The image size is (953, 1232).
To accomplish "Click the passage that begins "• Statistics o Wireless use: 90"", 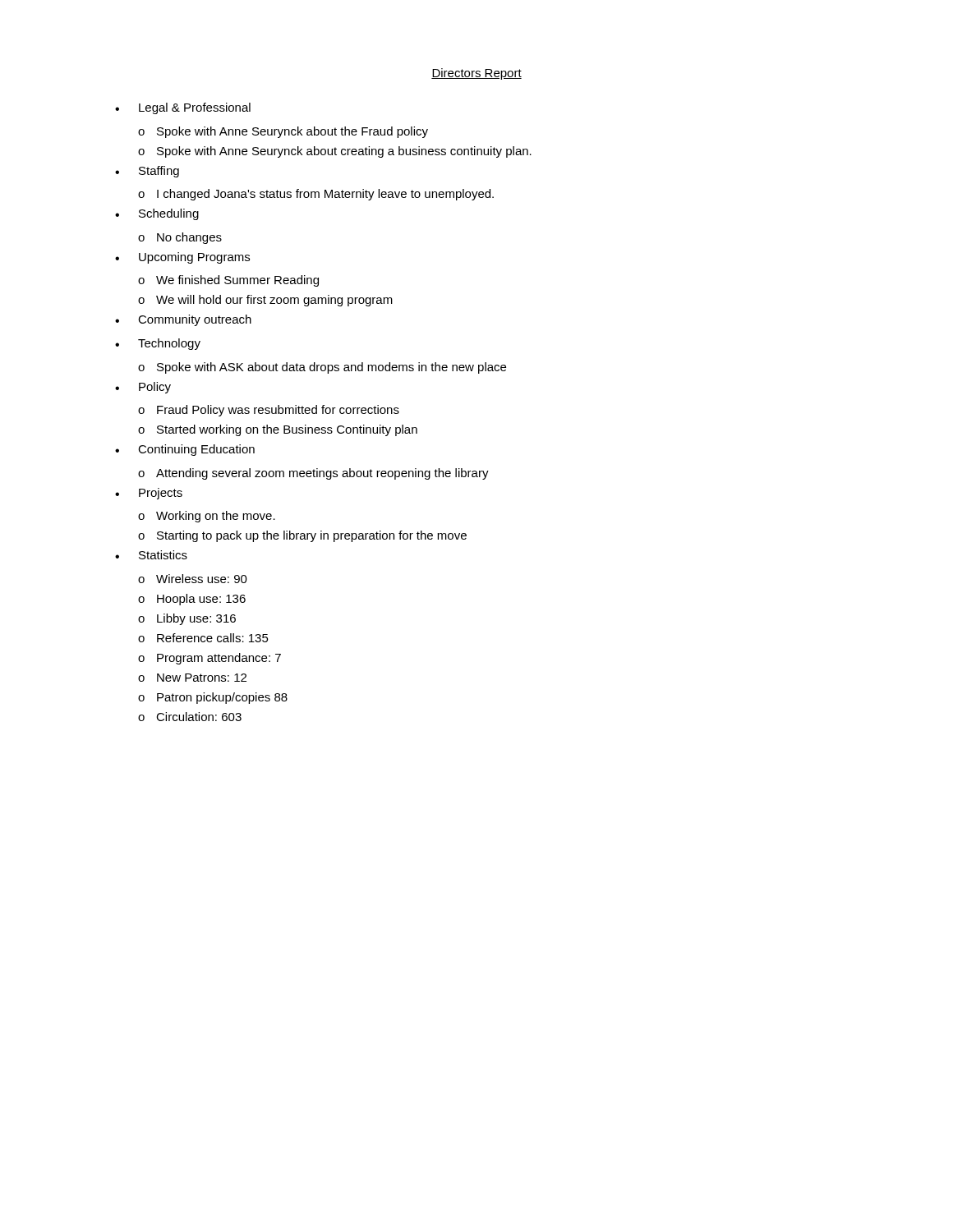I will [151, 555].
